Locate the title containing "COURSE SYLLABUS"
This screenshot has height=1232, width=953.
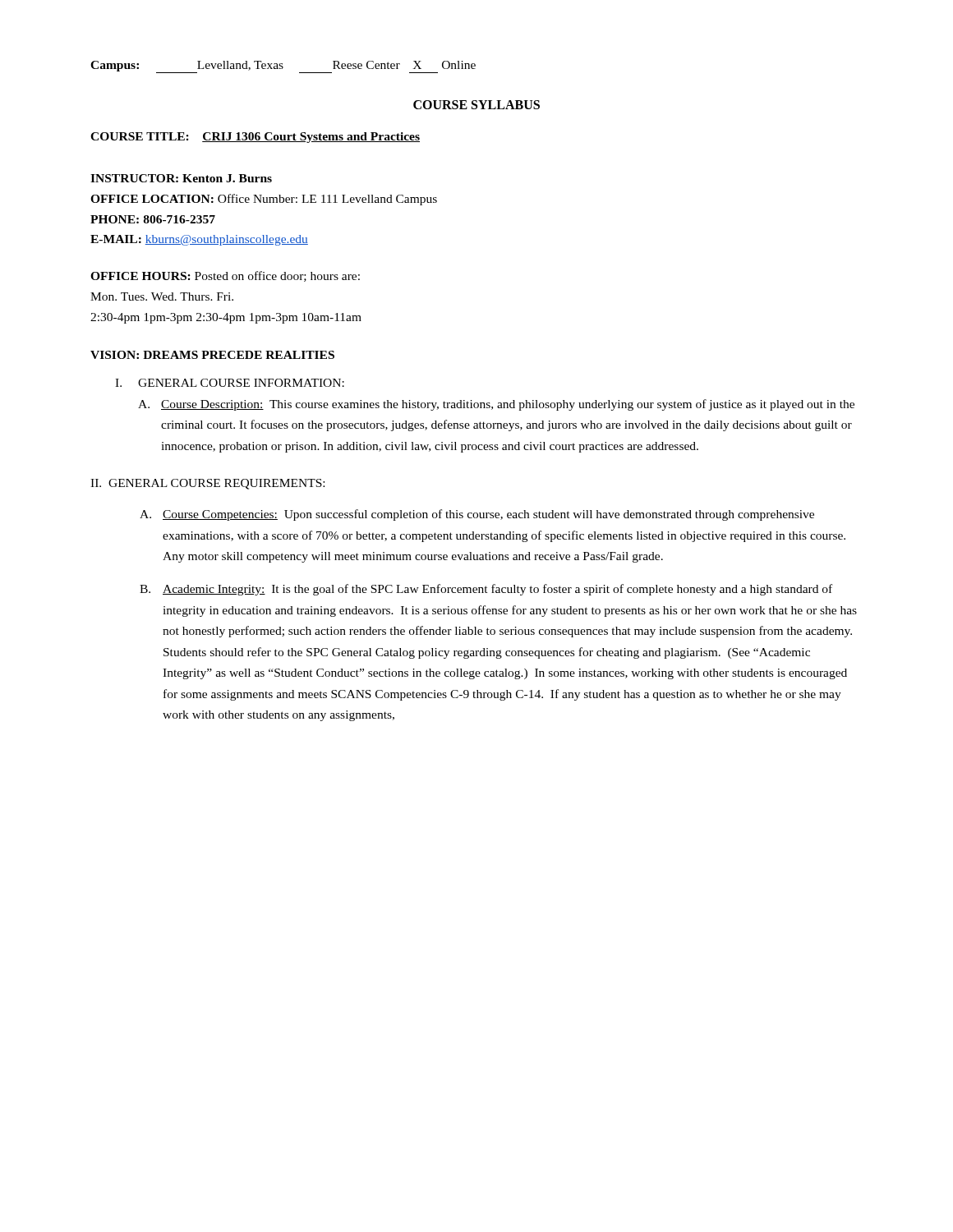point(476,105)
